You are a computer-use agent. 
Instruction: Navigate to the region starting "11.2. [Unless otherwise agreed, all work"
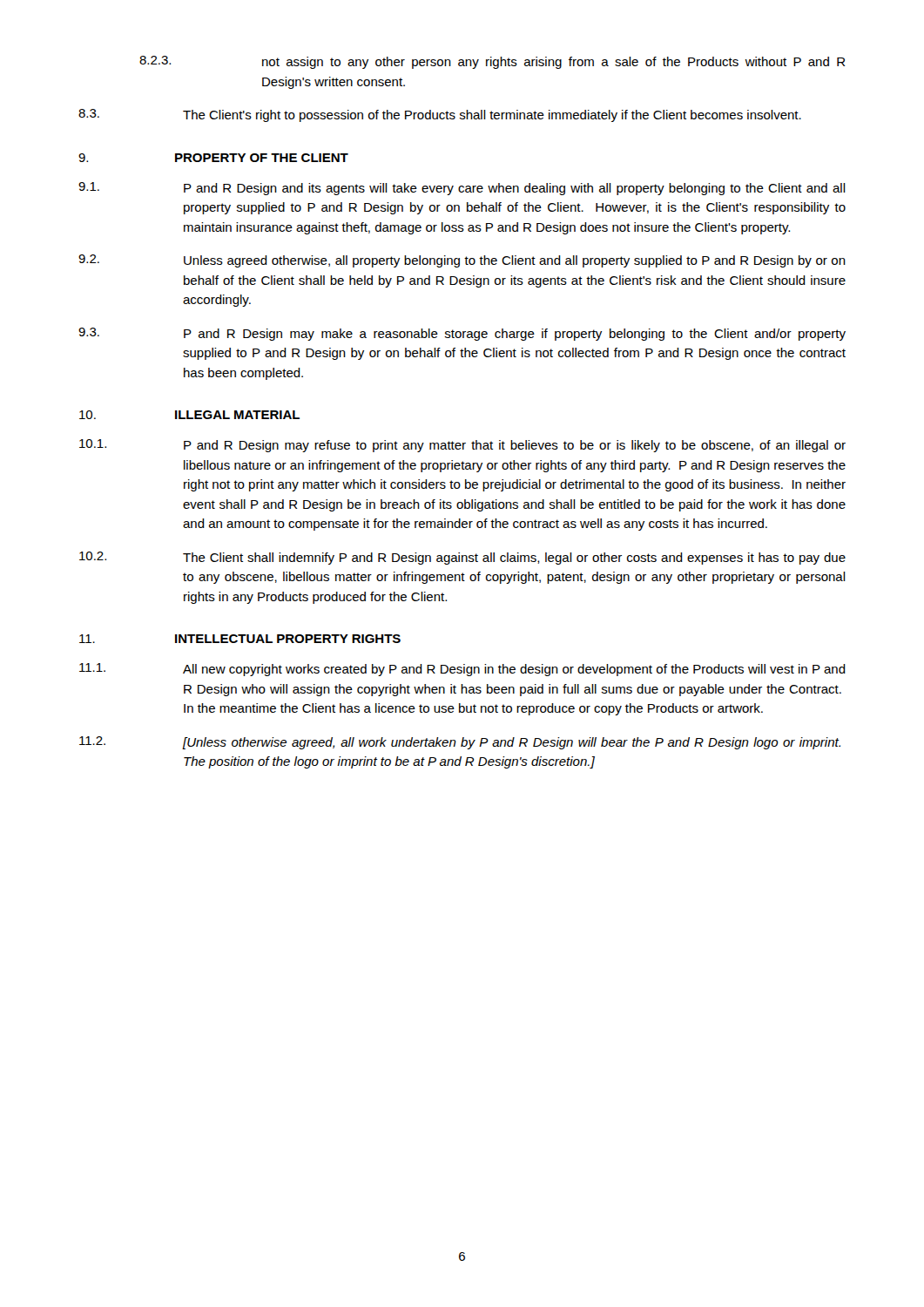(462, 752)
